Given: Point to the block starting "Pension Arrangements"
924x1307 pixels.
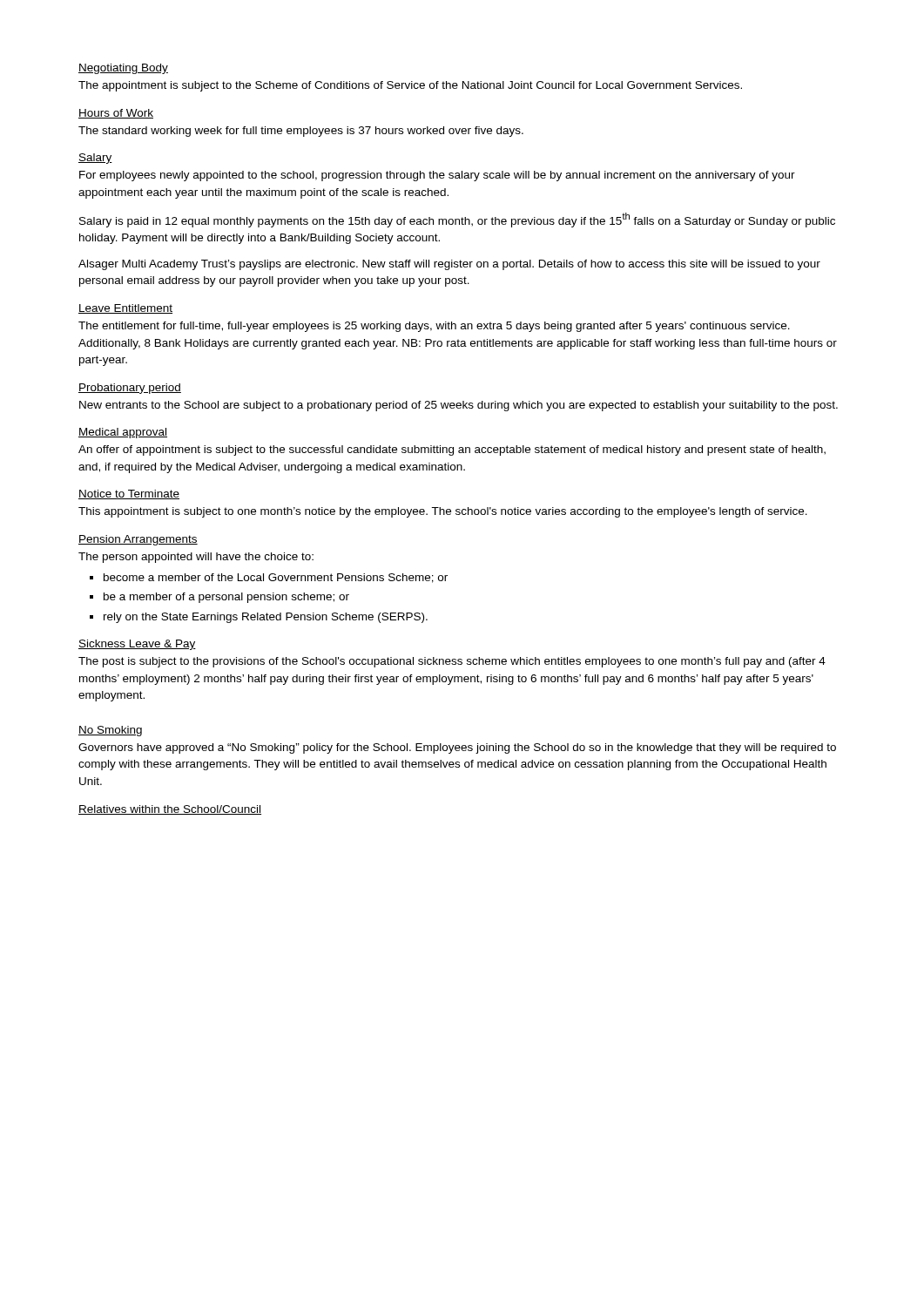Looking at the screenshot, I should tap(138, 539).
